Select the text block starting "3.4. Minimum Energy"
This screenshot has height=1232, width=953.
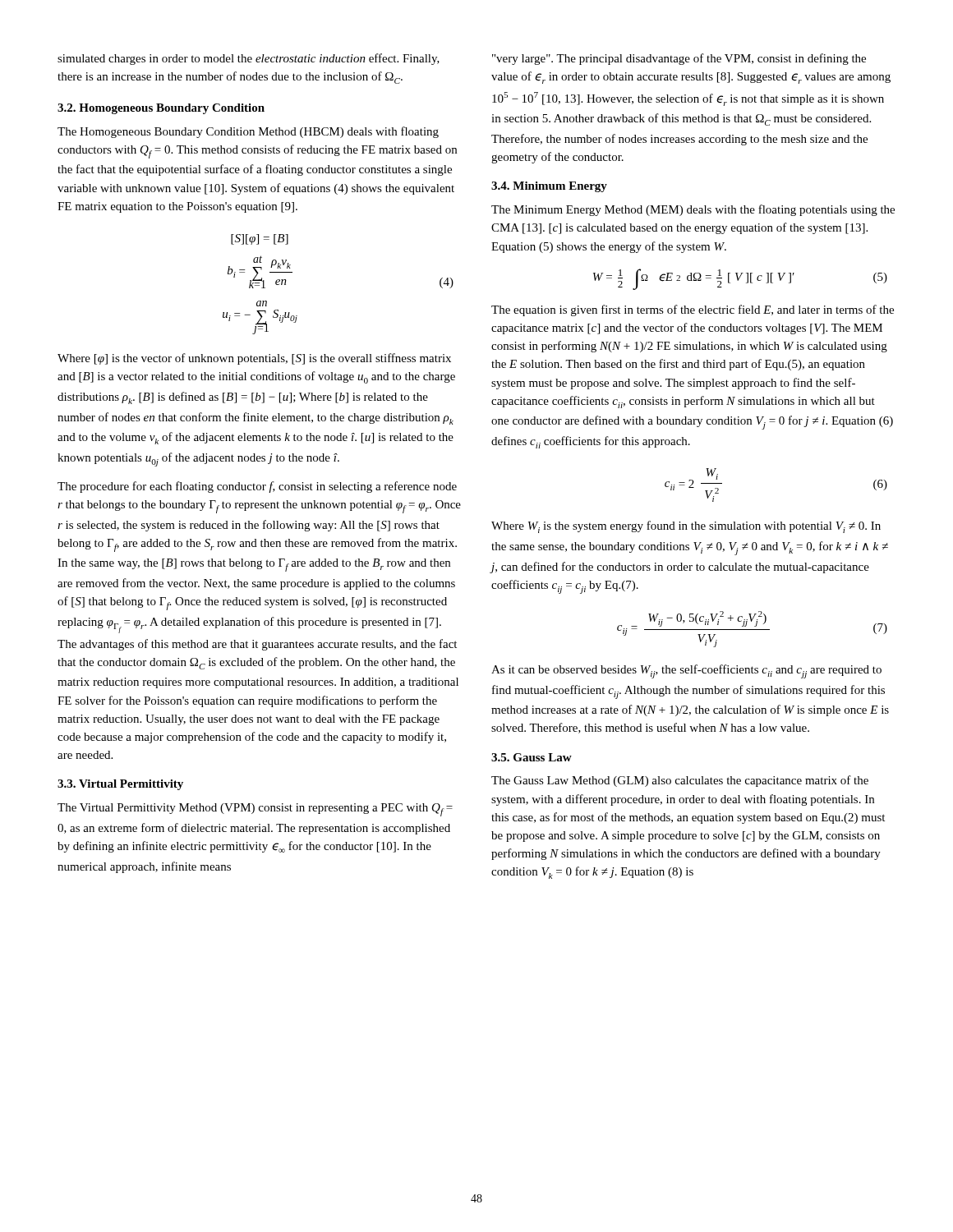coord(549,186)
